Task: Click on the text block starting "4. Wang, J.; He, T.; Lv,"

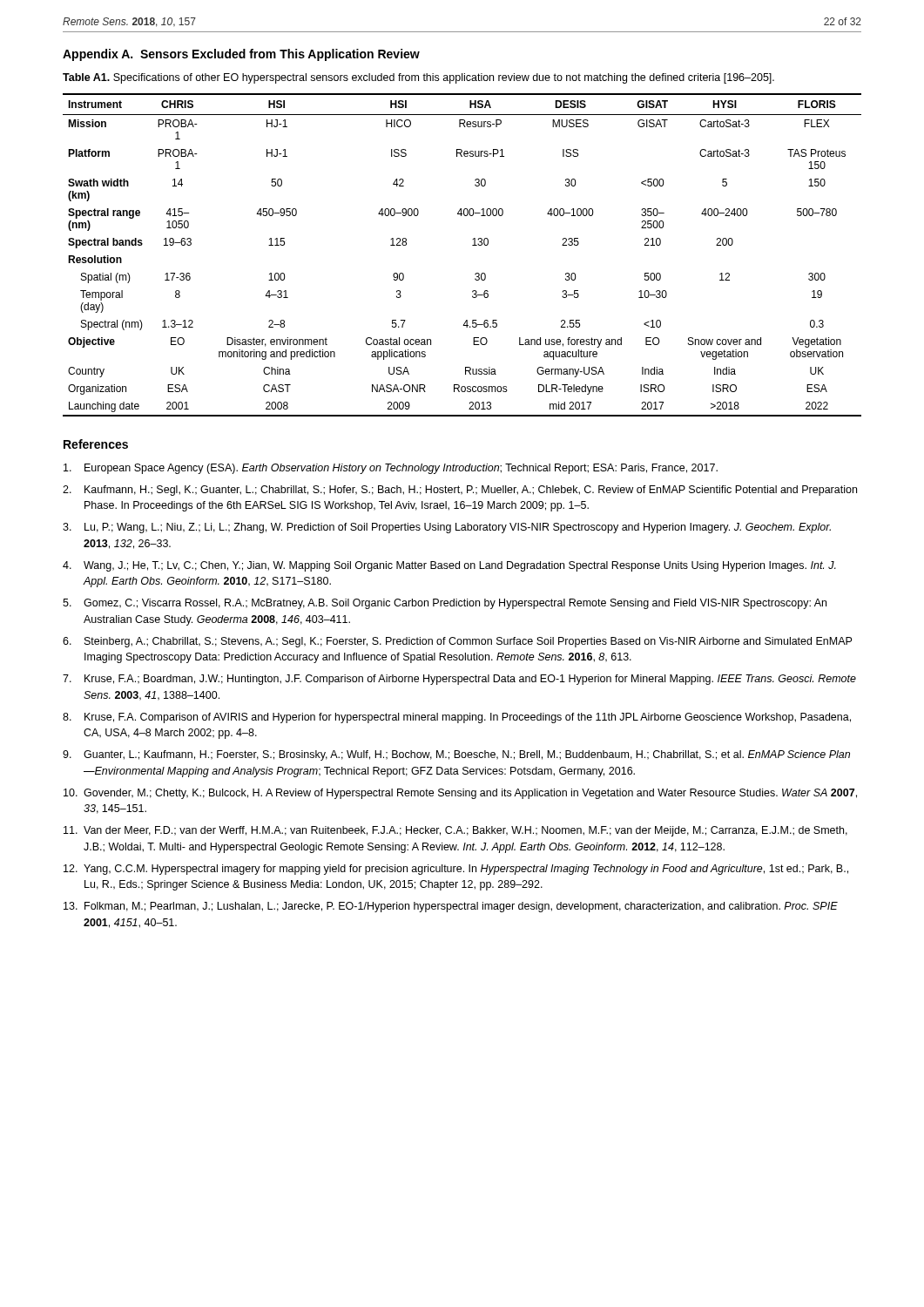Action: [x=462, y=574]
